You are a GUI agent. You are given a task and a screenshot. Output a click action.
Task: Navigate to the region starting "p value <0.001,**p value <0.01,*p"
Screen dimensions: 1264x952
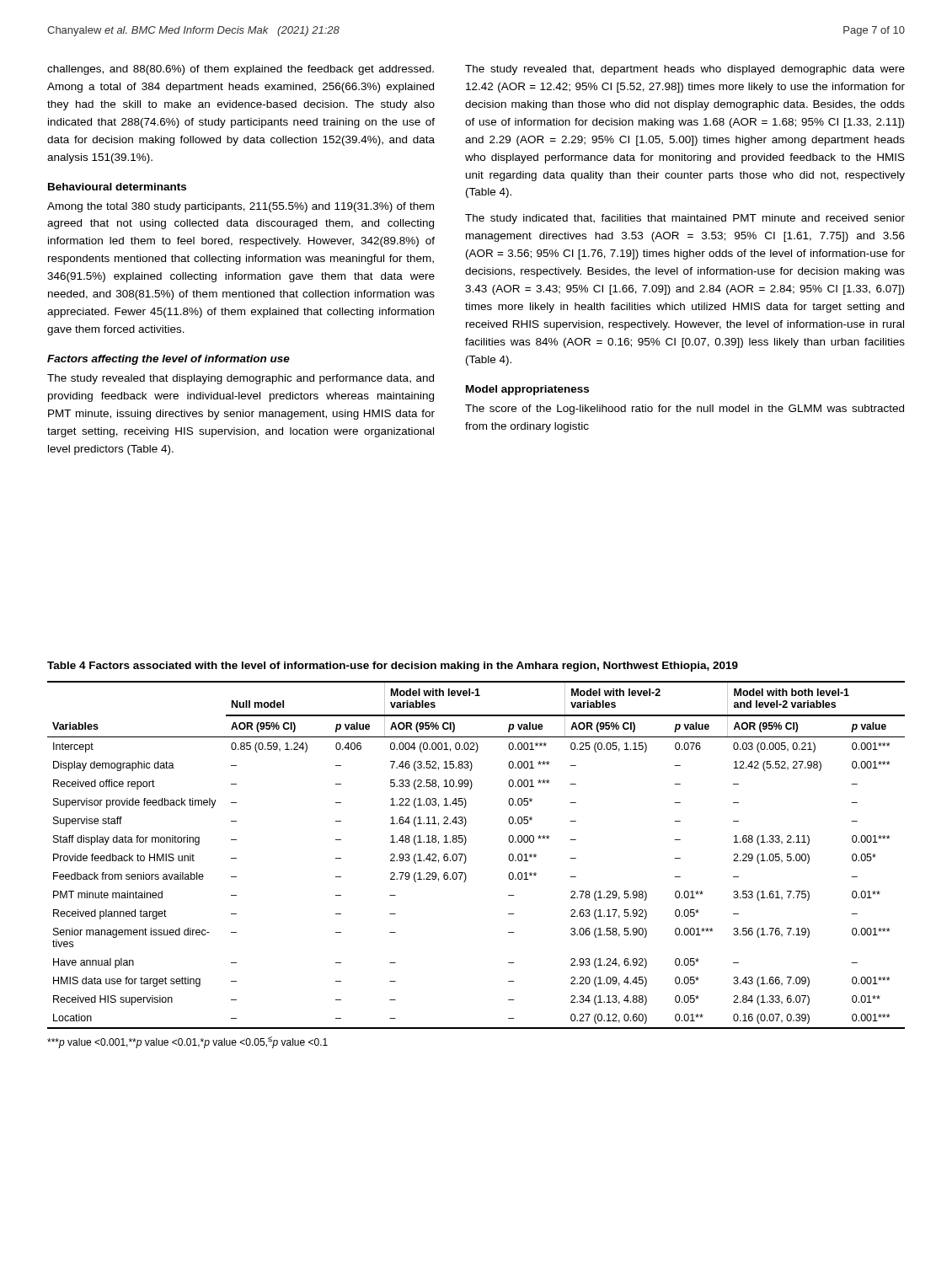(x=188, y=1041)
